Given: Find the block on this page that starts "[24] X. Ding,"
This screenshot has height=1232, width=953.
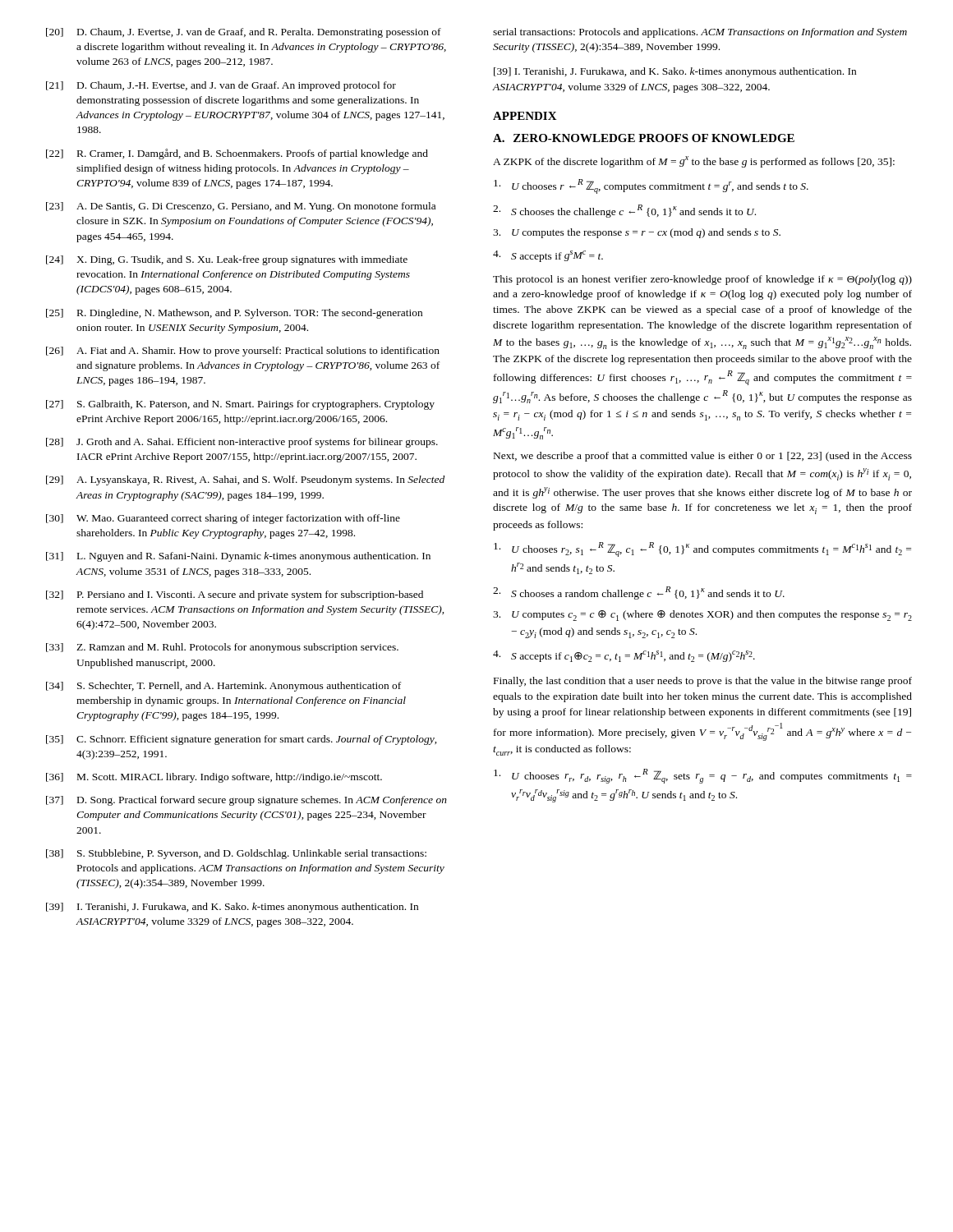Looking at the screenshot, I should 246,274.
